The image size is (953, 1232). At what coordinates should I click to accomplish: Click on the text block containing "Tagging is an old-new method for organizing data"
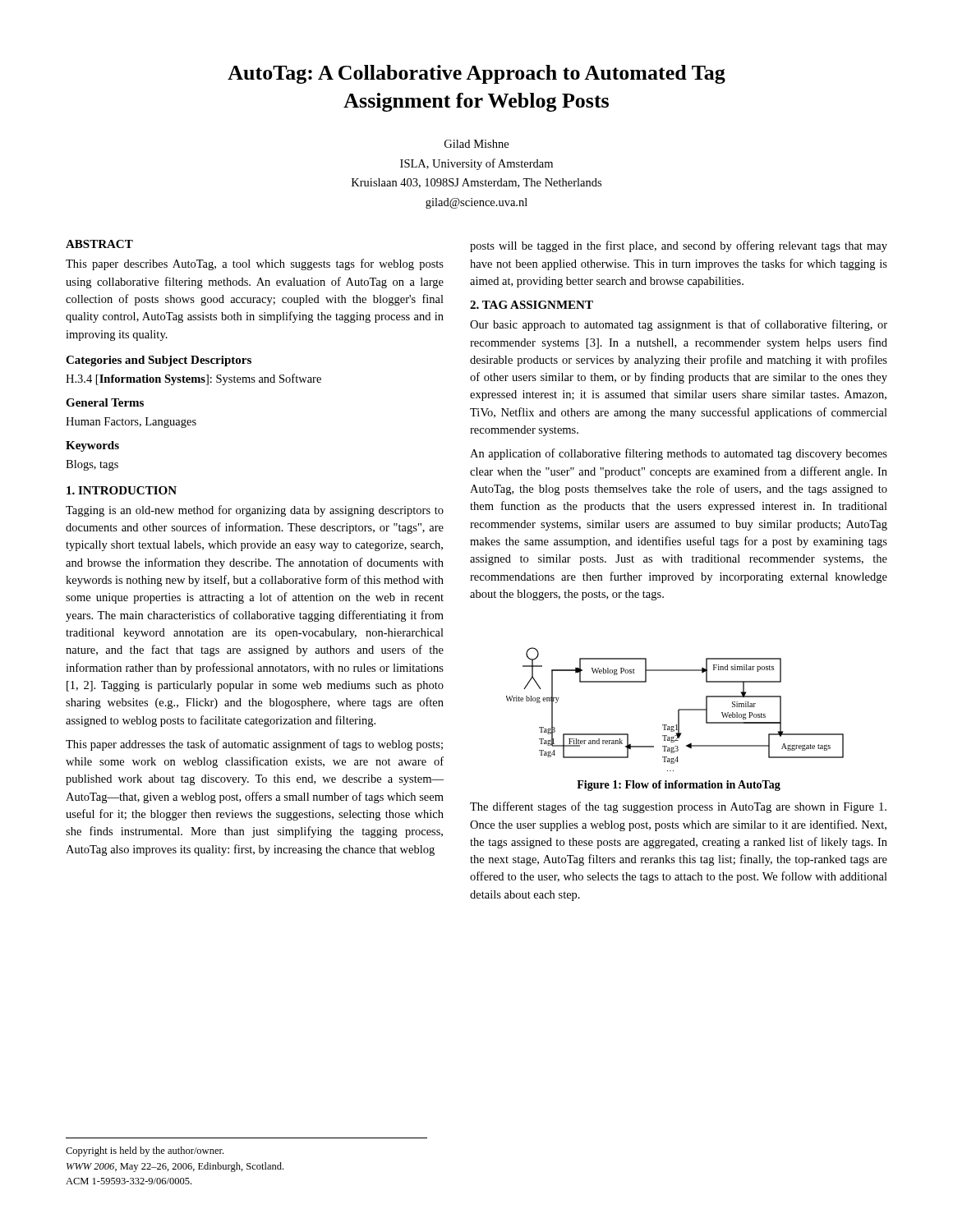point(255,680)
